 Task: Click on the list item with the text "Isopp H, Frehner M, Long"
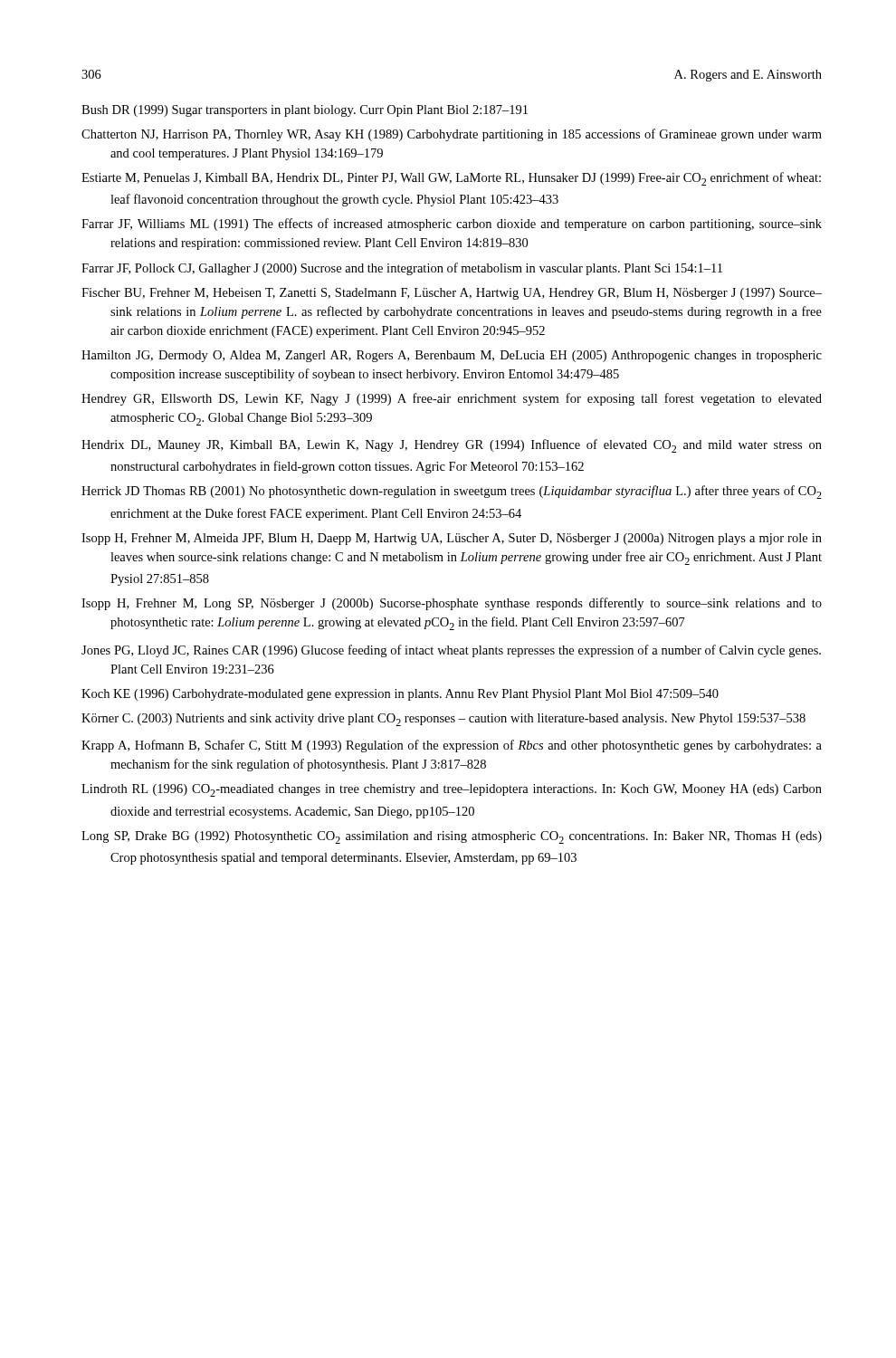[x=452, y=614]
